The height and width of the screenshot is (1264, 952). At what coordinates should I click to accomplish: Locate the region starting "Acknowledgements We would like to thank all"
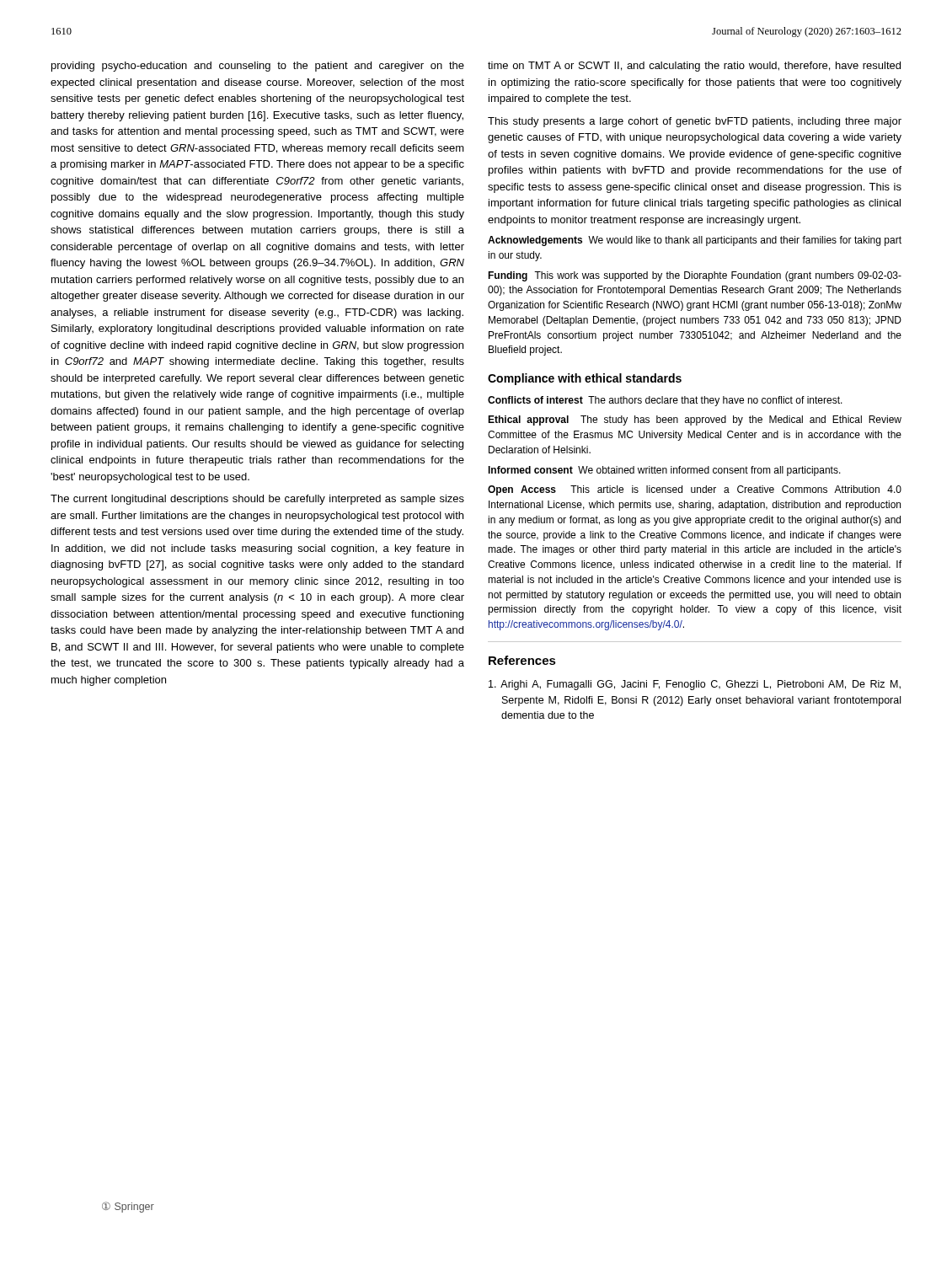point(695,248)
